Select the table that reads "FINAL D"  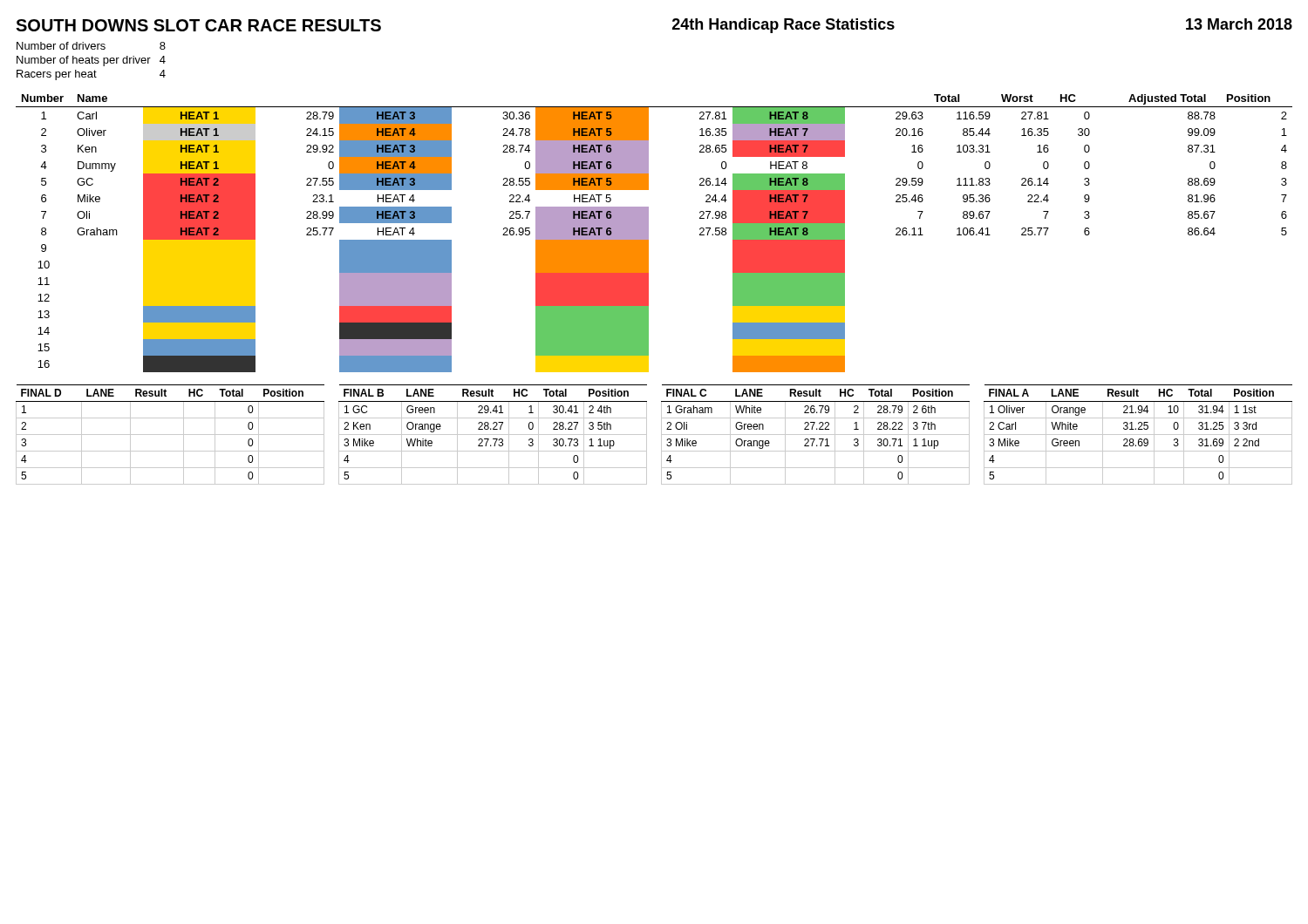point(170,435)
